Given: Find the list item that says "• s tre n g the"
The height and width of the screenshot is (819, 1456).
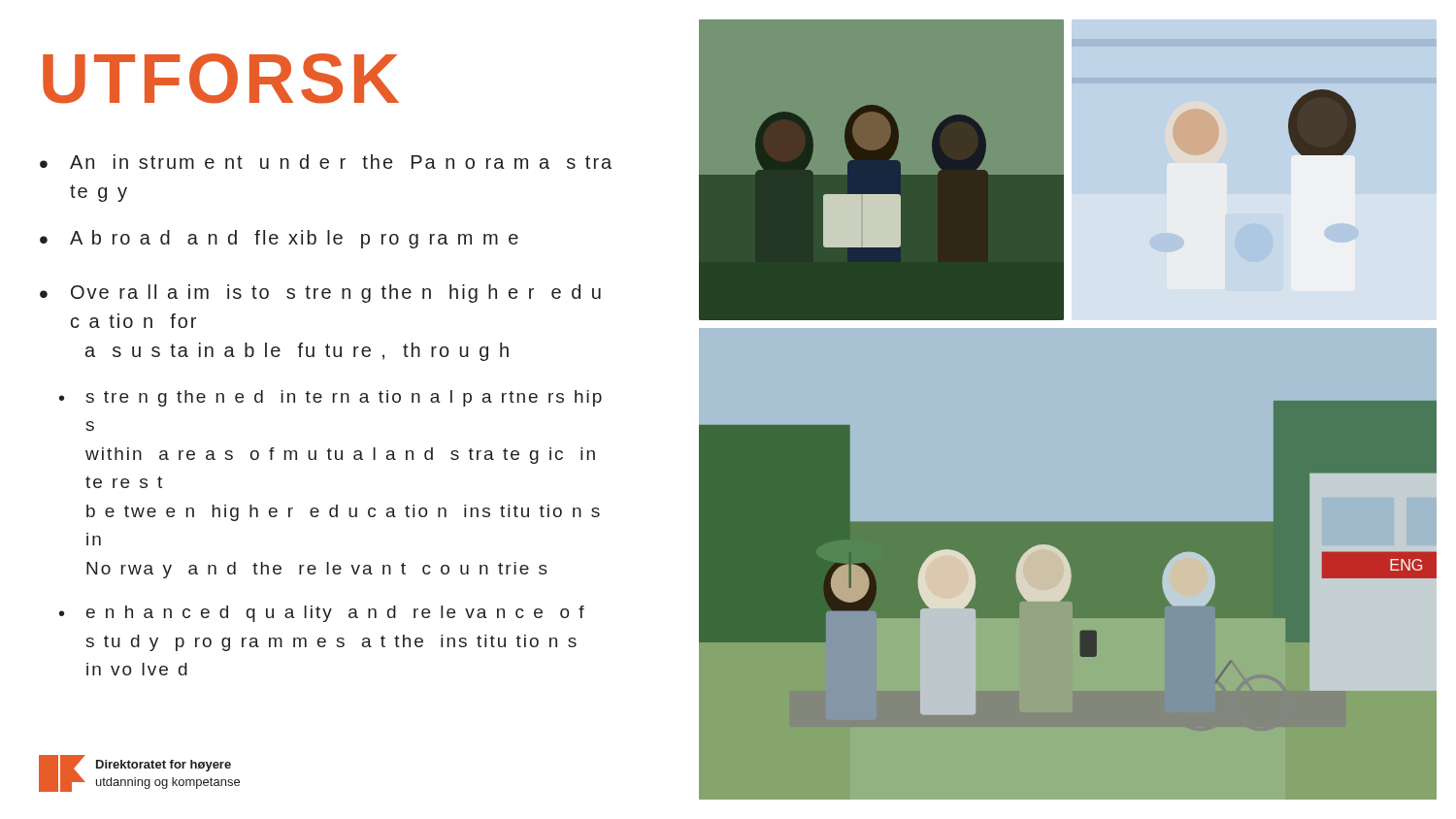Looking at the screenshot, I should (331, 398).
